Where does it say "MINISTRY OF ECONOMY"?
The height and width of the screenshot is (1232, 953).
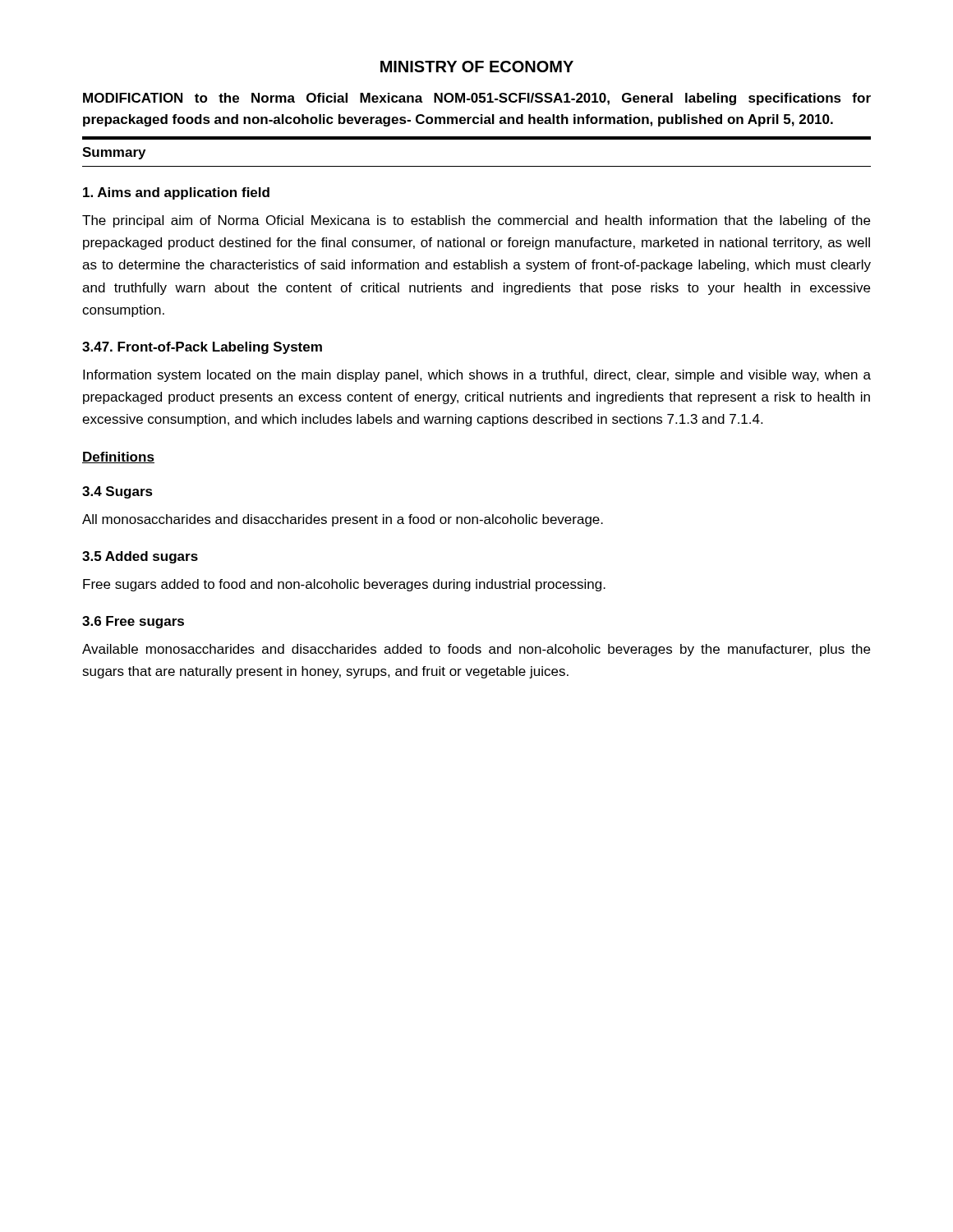pos(476,67)
